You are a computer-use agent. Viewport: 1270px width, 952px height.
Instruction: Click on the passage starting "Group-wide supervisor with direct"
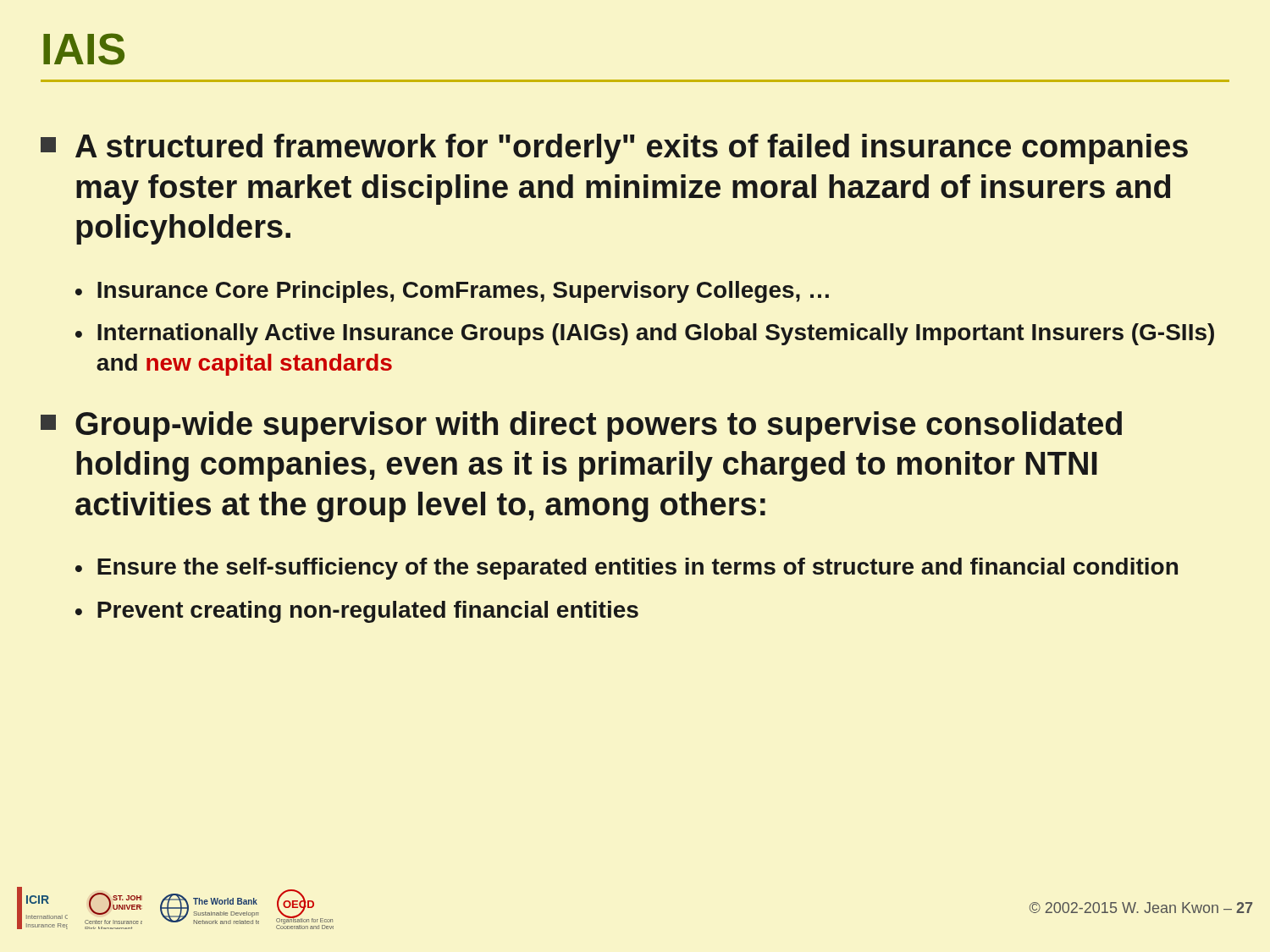[635, 465]
